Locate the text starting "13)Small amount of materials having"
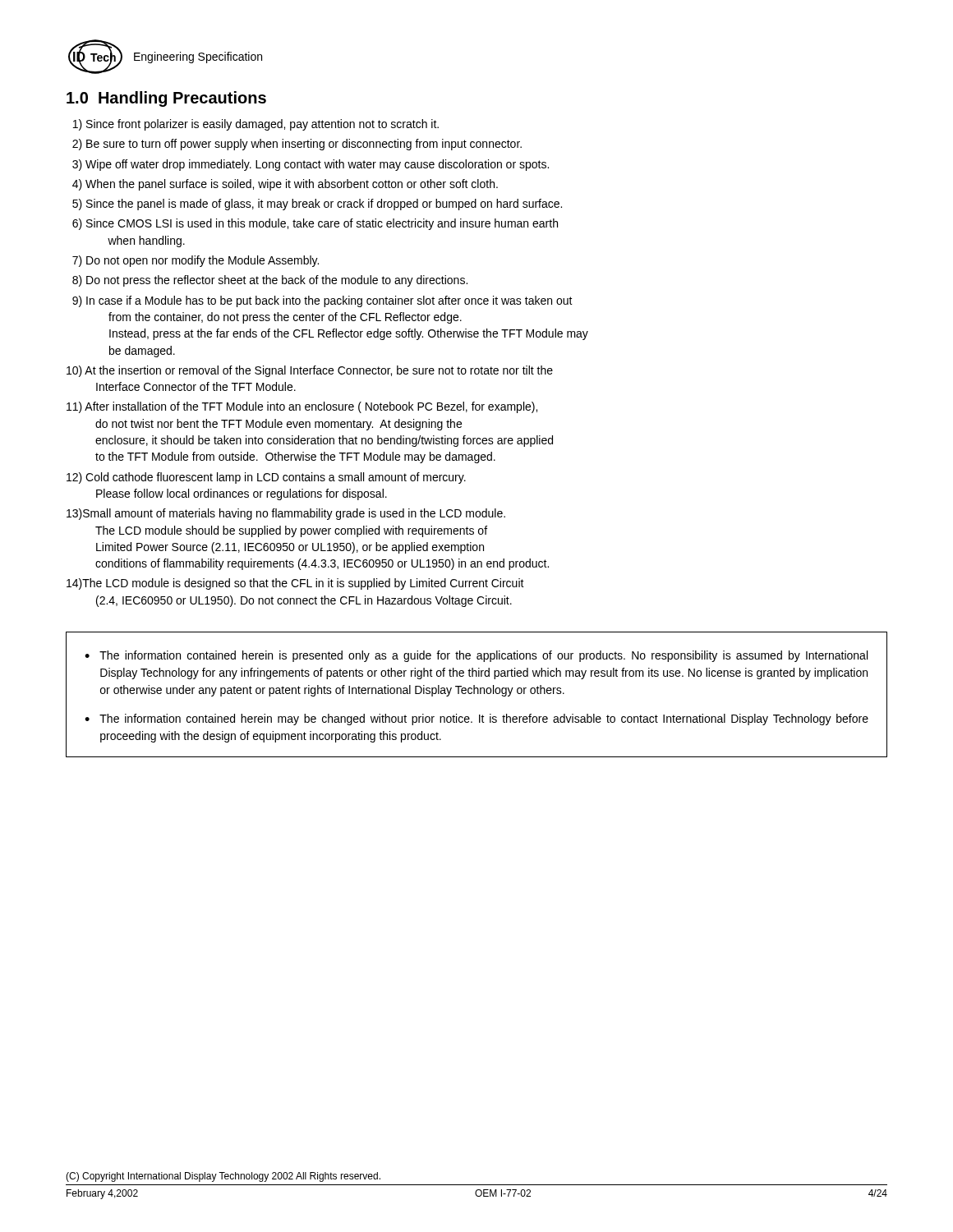Image resolution: width=953 pixels, height=1232 pixels. (x=308, y=539)
